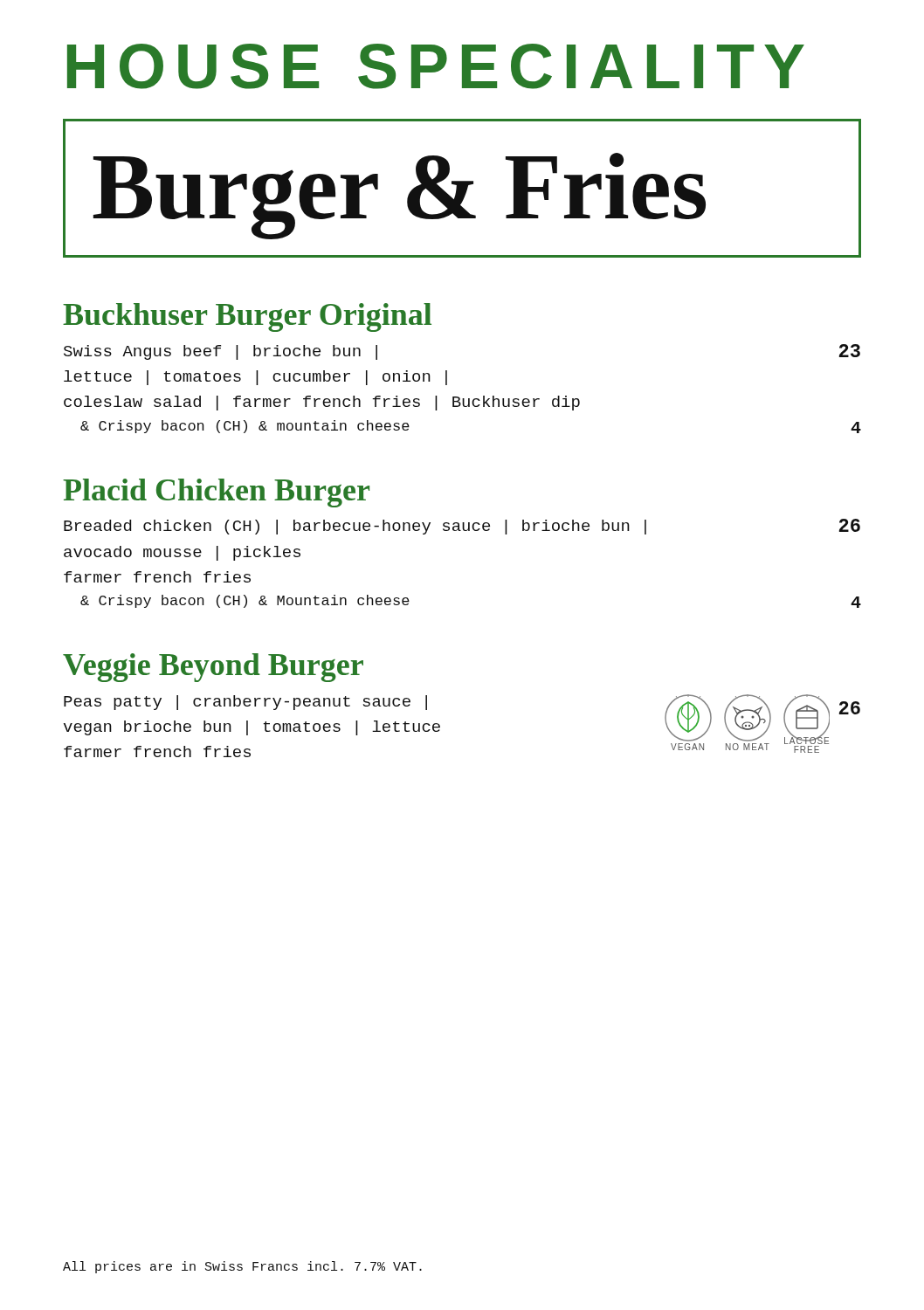Screen dimensions: 1310x924
Task: Where is the passage that starts "Peas patty | cranberry-peanut"?
Action: (x=363, y=728)
